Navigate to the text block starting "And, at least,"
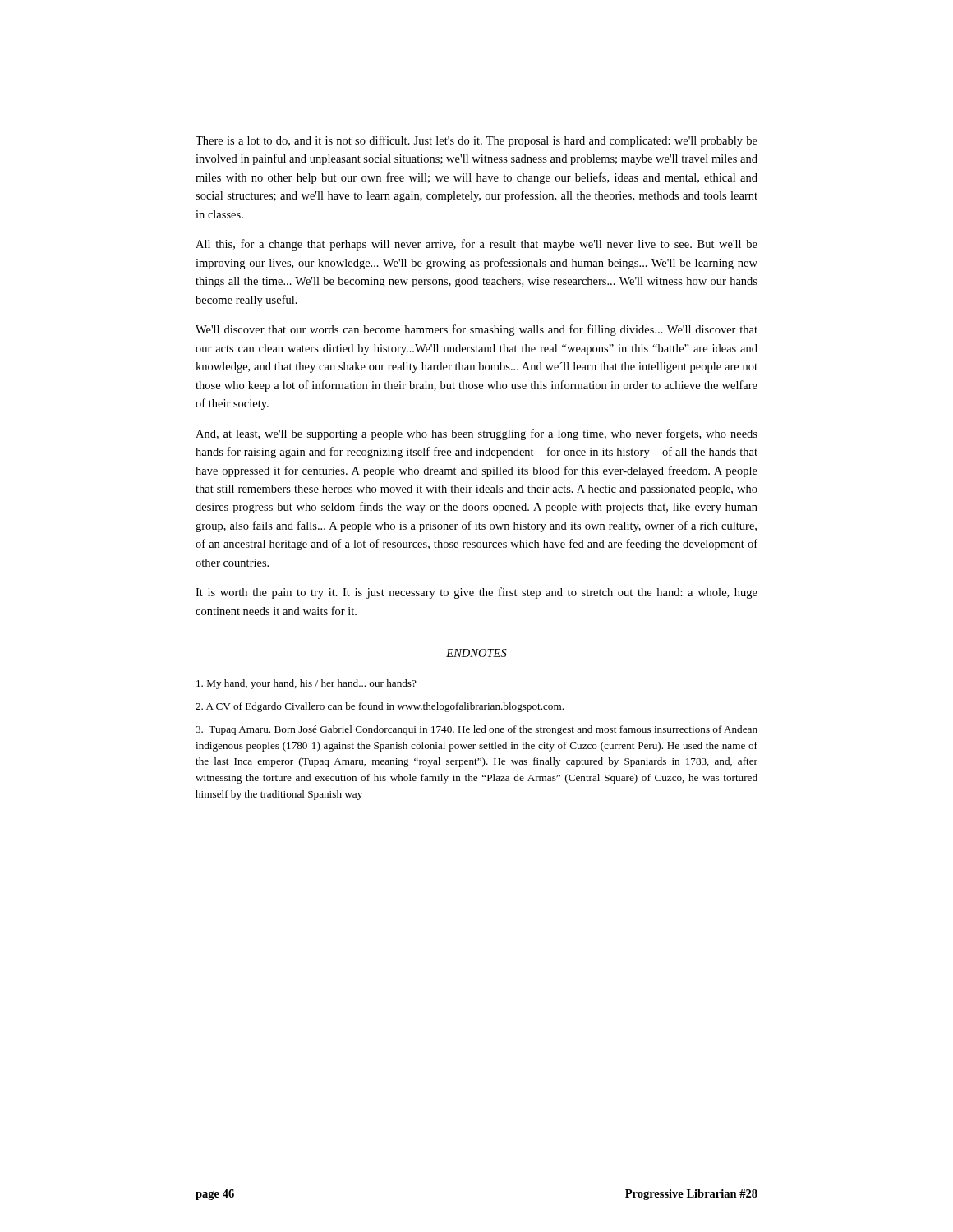The image size is (953, 1232). 476,498
